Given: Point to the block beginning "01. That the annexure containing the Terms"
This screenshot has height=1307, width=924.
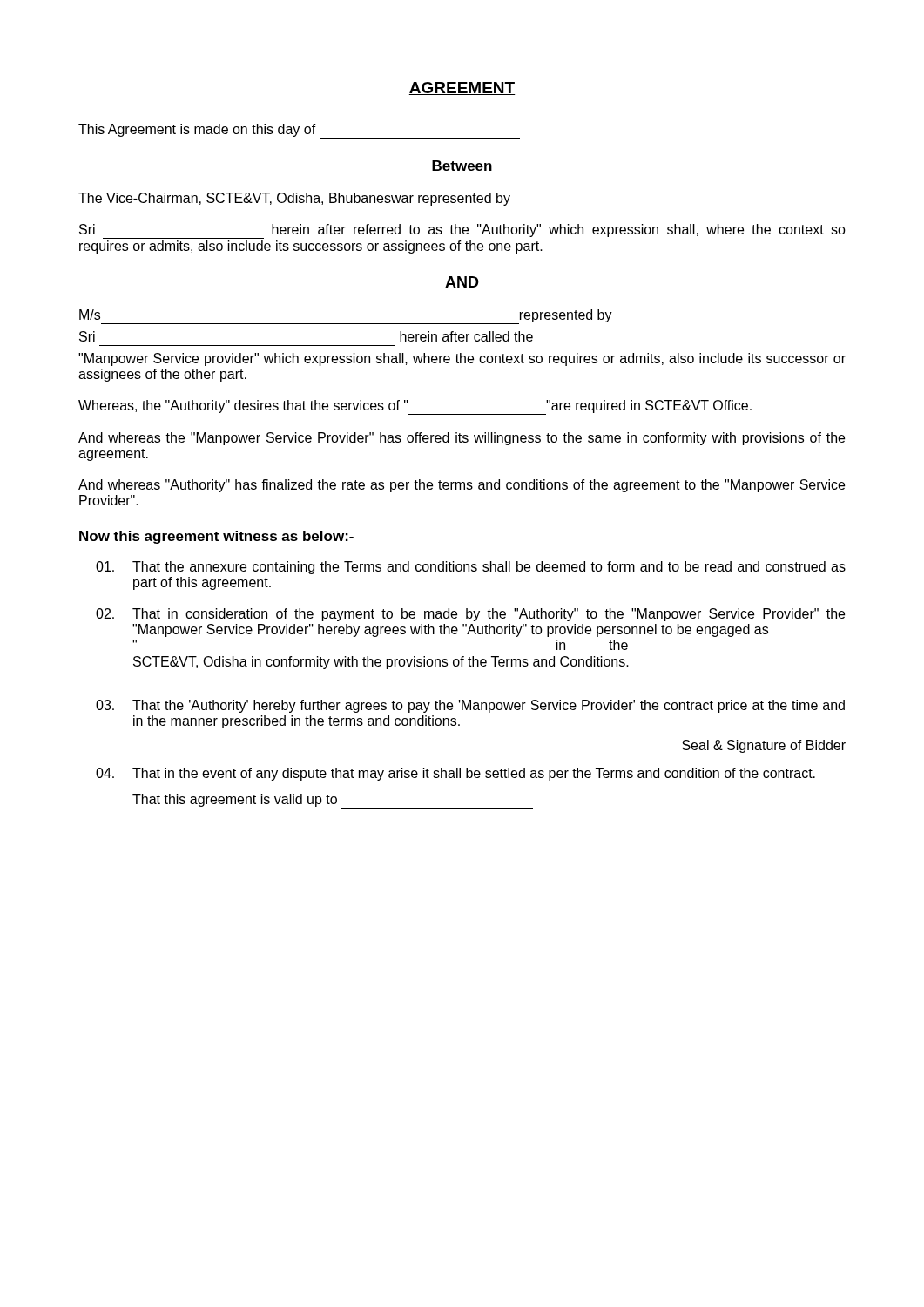Looking at the screenshot, I should pyautogui.click(x=471, y=575).
